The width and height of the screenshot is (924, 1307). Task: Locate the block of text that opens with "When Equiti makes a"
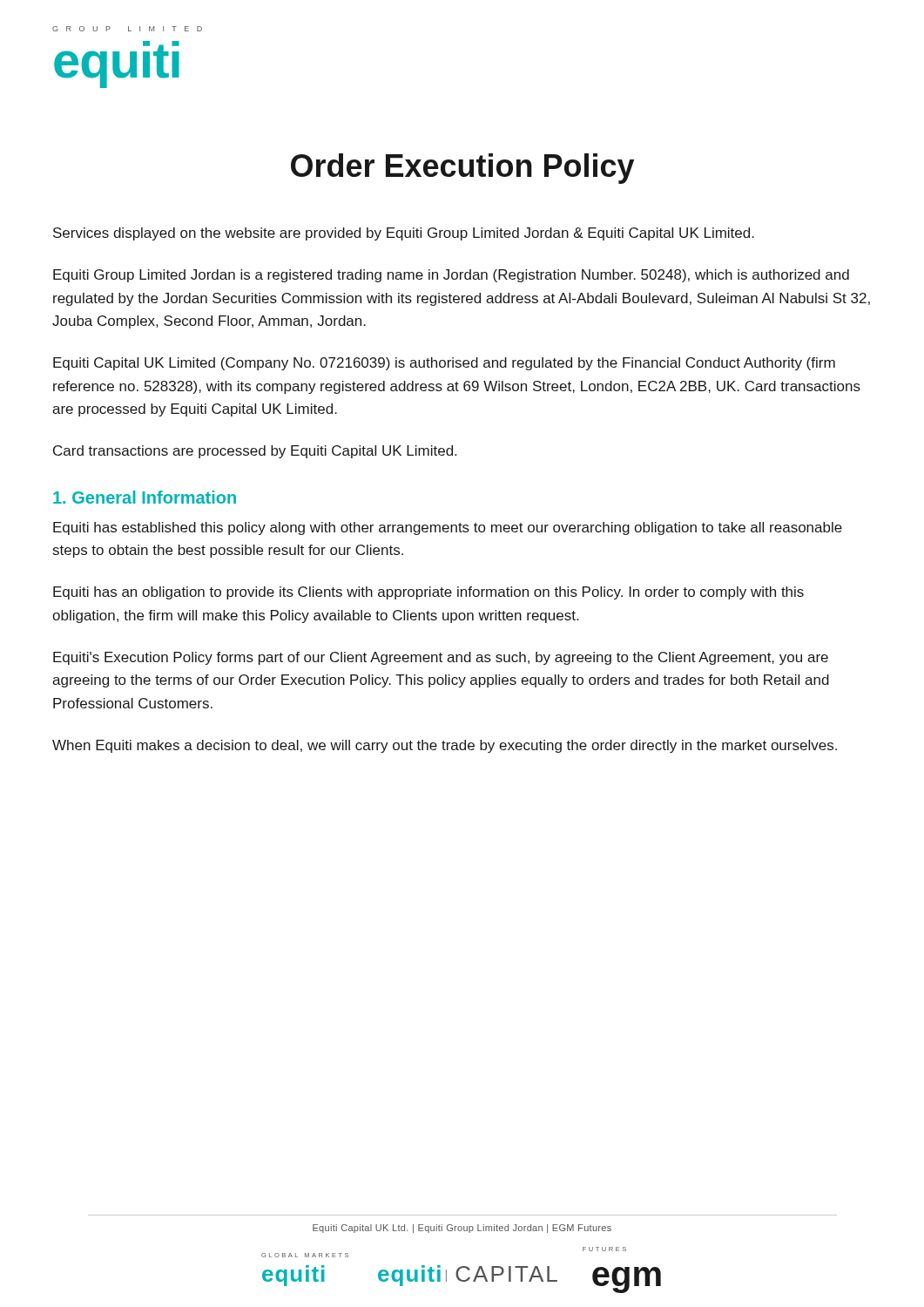coord(445,746)
